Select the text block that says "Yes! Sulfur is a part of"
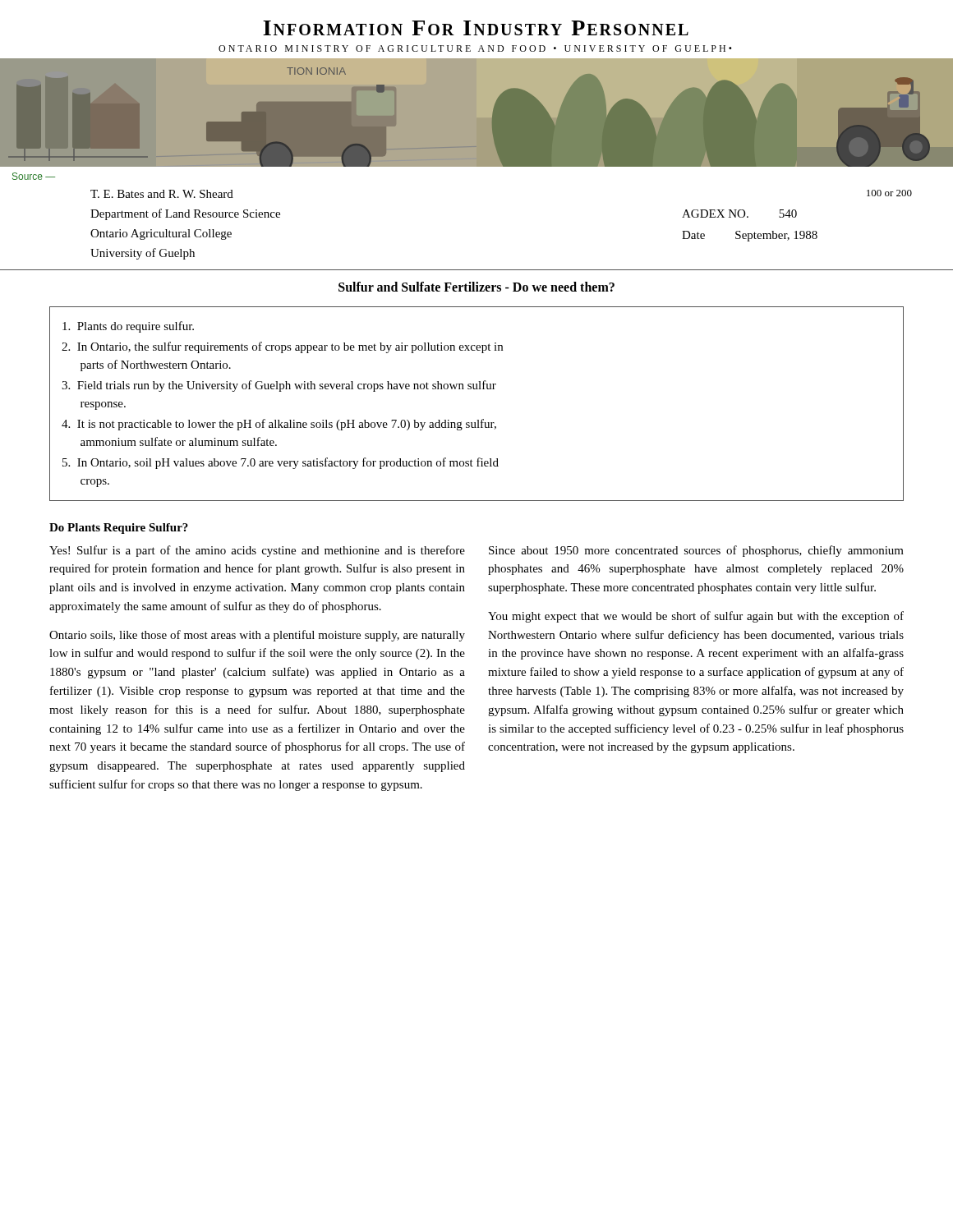 click(257, 578)
